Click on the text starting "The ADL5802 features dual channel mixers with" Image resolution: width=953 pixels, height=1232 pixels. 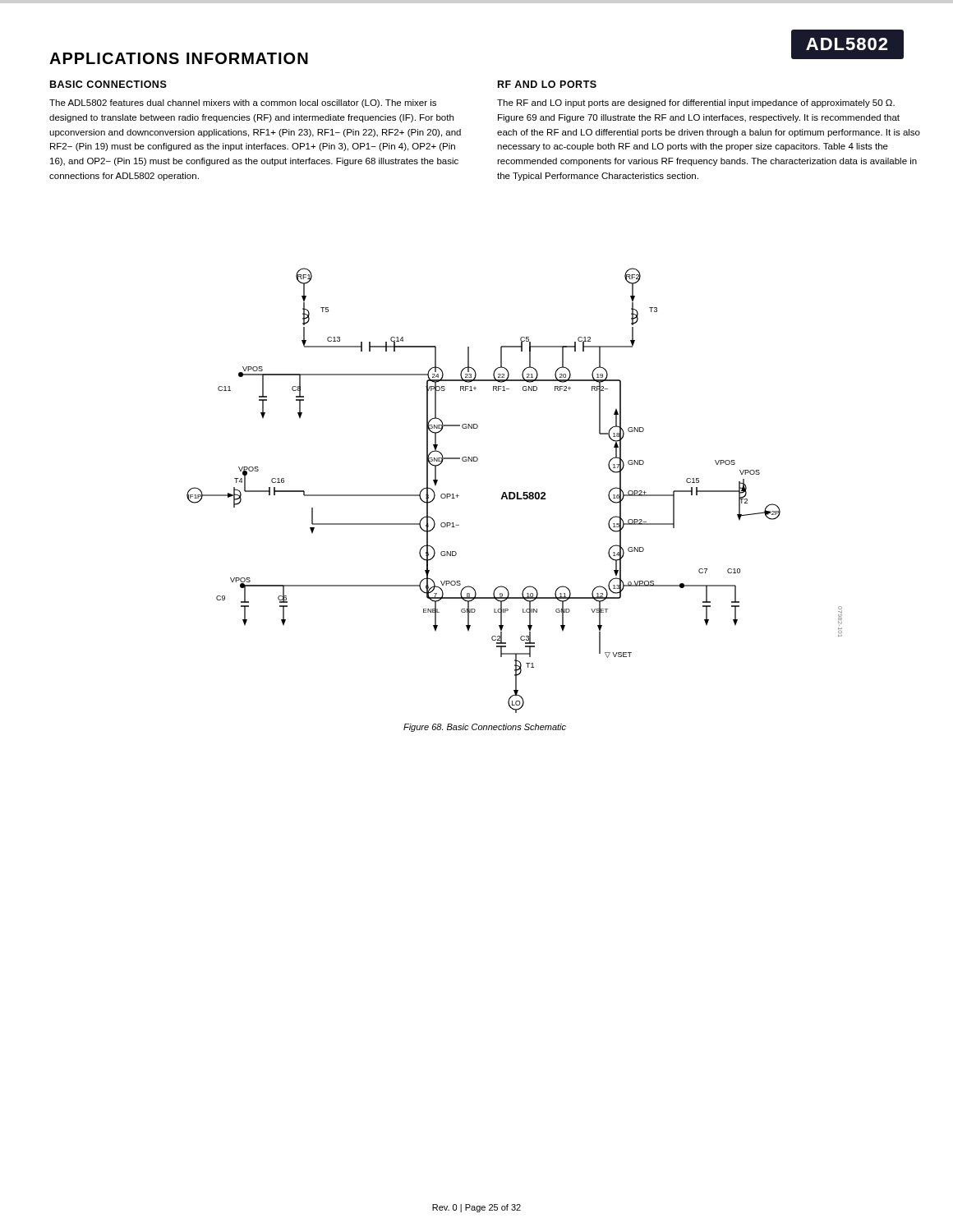(x=261, y=140)
